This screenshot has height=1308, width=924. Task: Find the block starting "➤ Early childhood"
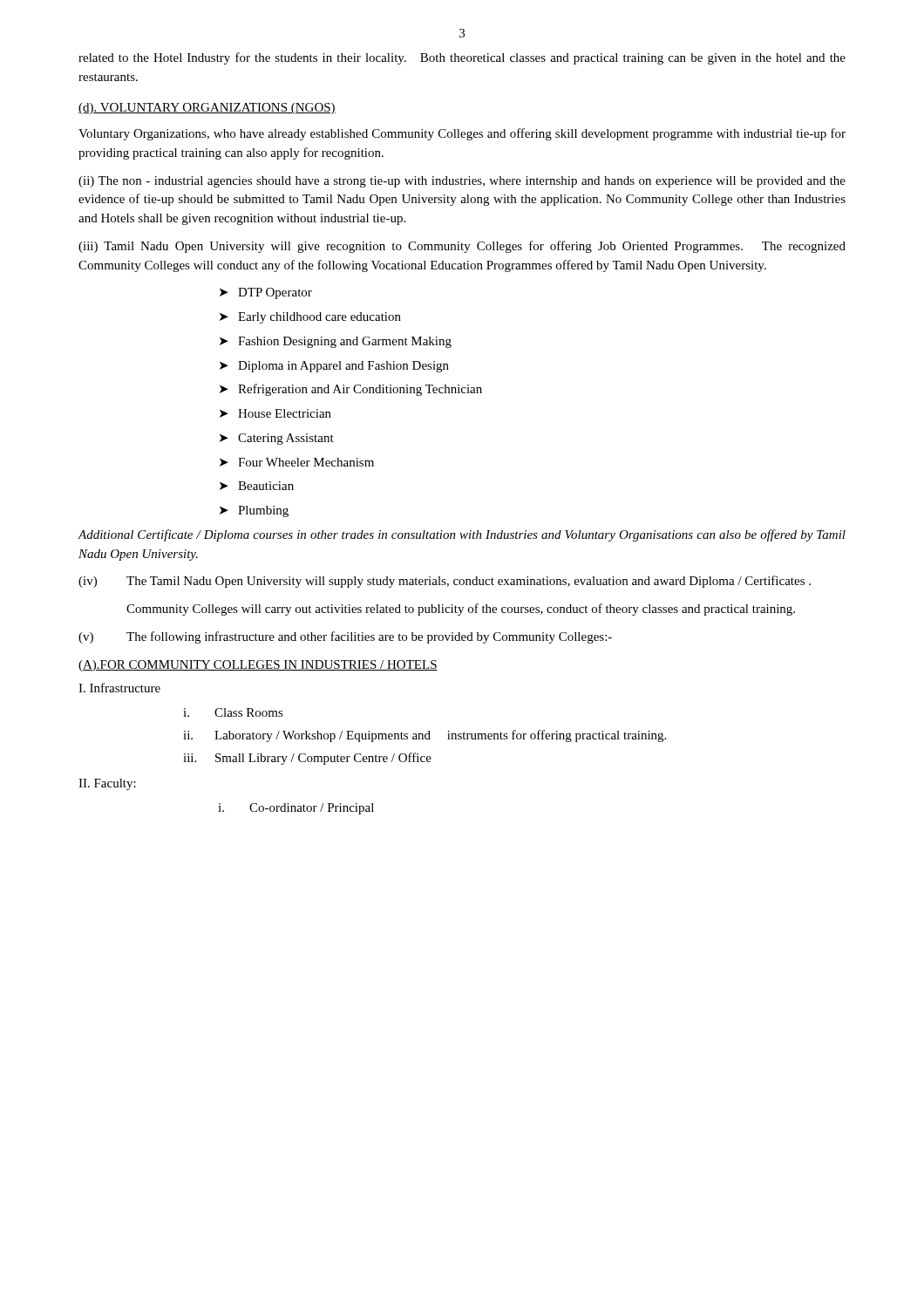(309, 317)
